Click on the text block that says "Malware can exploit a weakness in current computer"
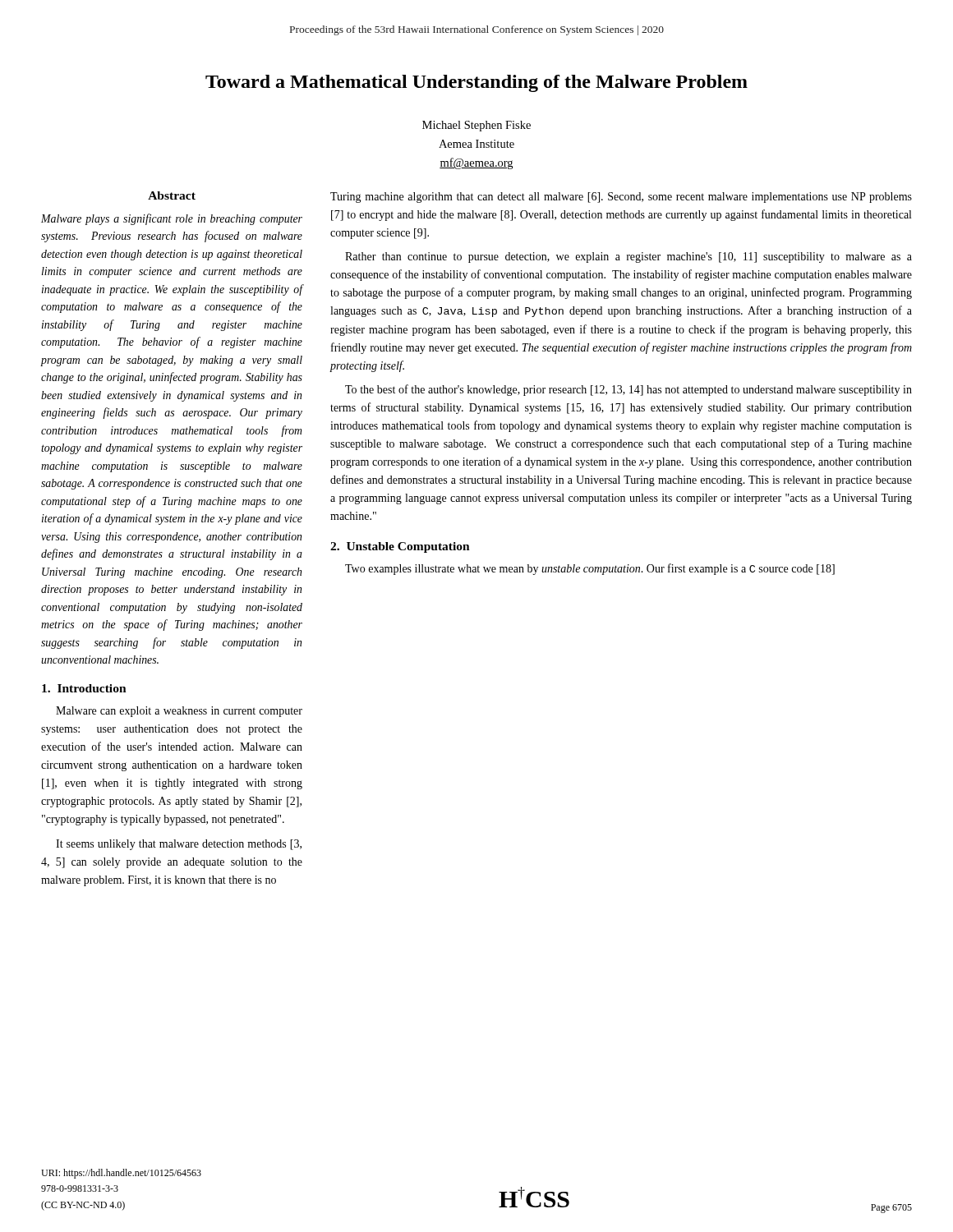Screen dimensions: 1232x953 172,796
